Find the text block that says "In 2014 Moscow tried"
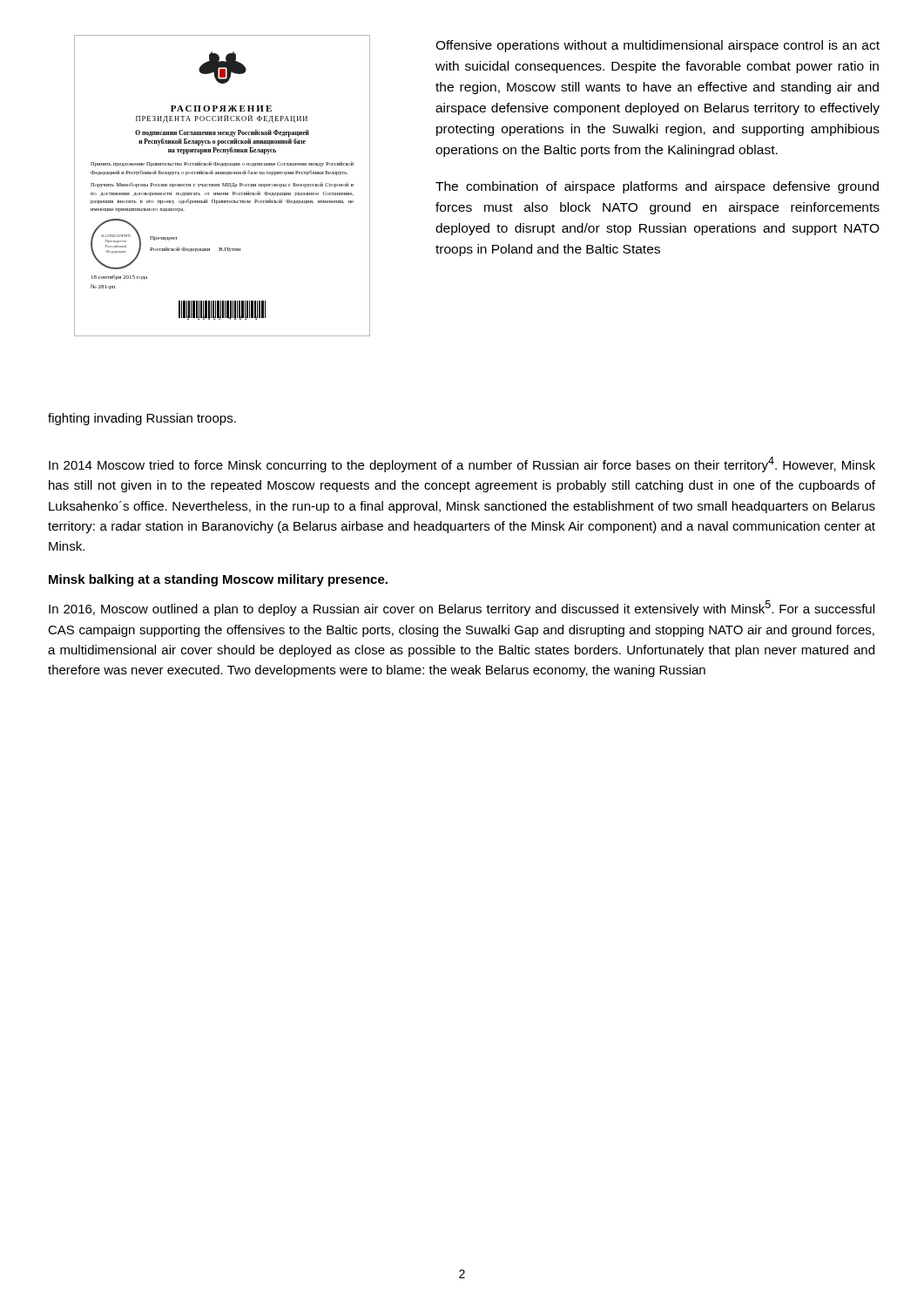Image resolution: width=924 pixels, height=1307 pixels. (462, 504)
